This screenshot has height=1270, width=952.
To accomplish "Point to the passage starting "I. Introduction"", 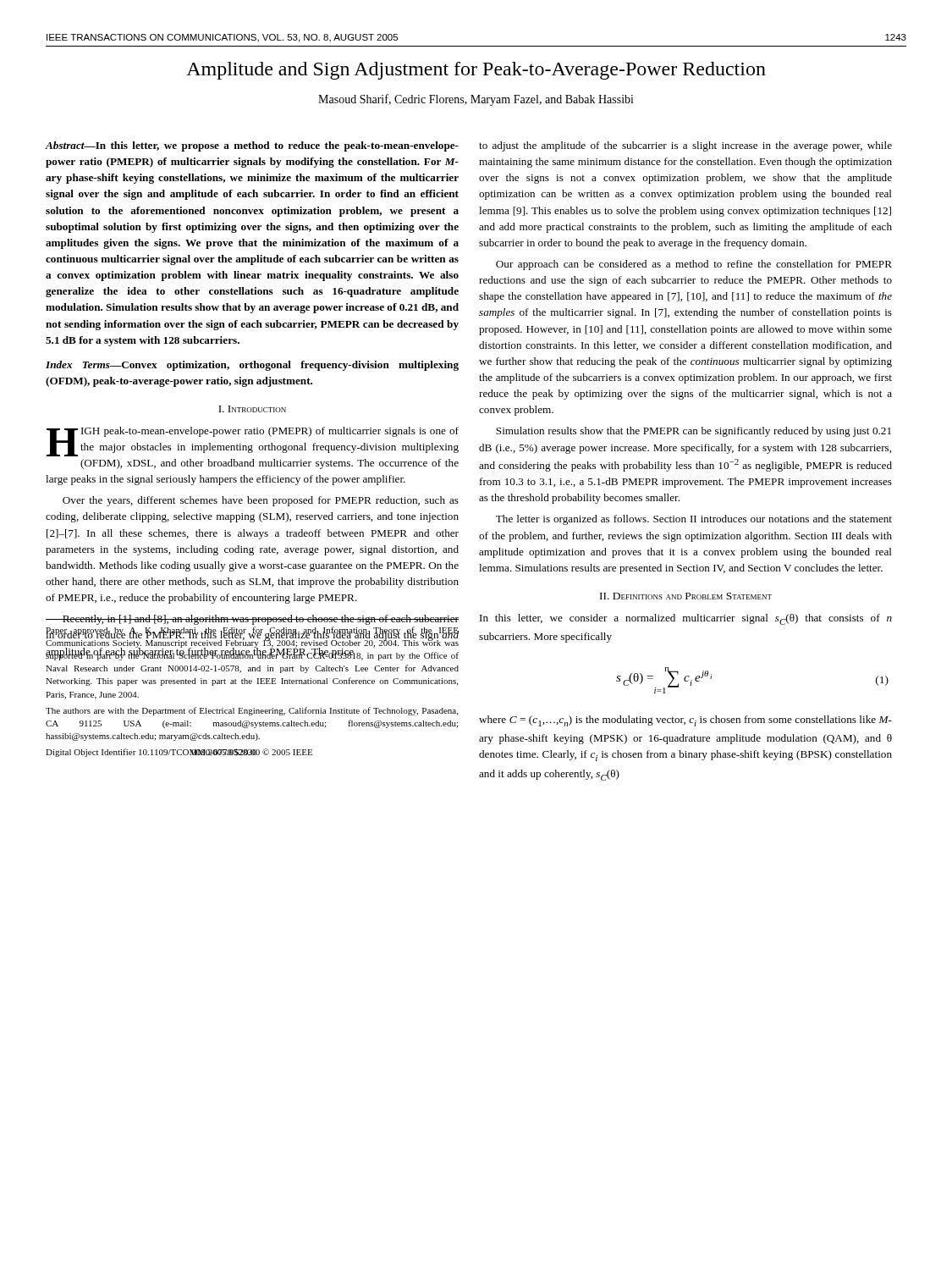I will (252, 409).
